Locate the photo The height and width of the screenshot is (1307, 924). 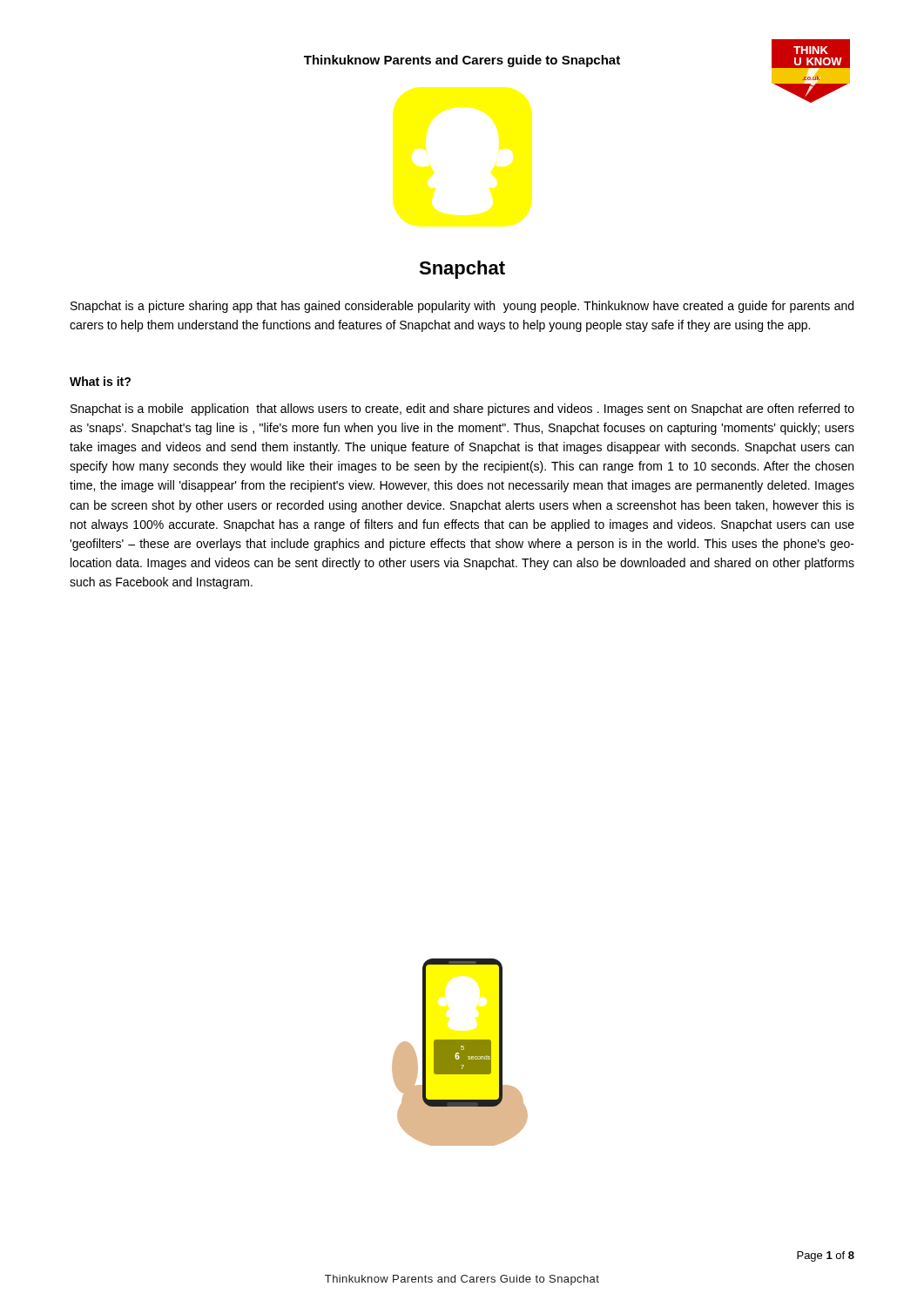462,1047
